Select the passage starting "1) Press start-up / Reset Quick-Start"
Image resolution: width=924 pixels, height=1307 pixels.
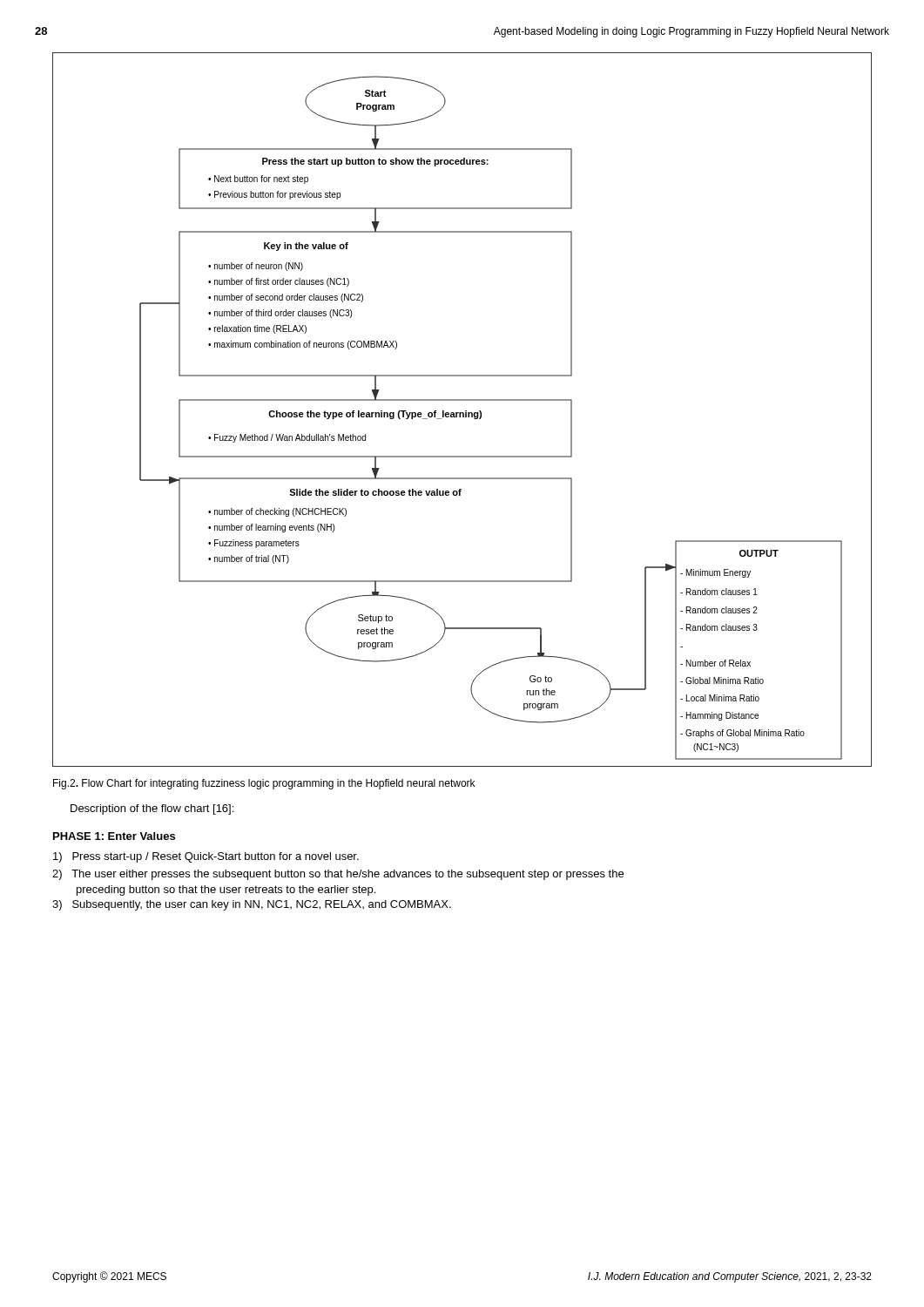point(206,856)
